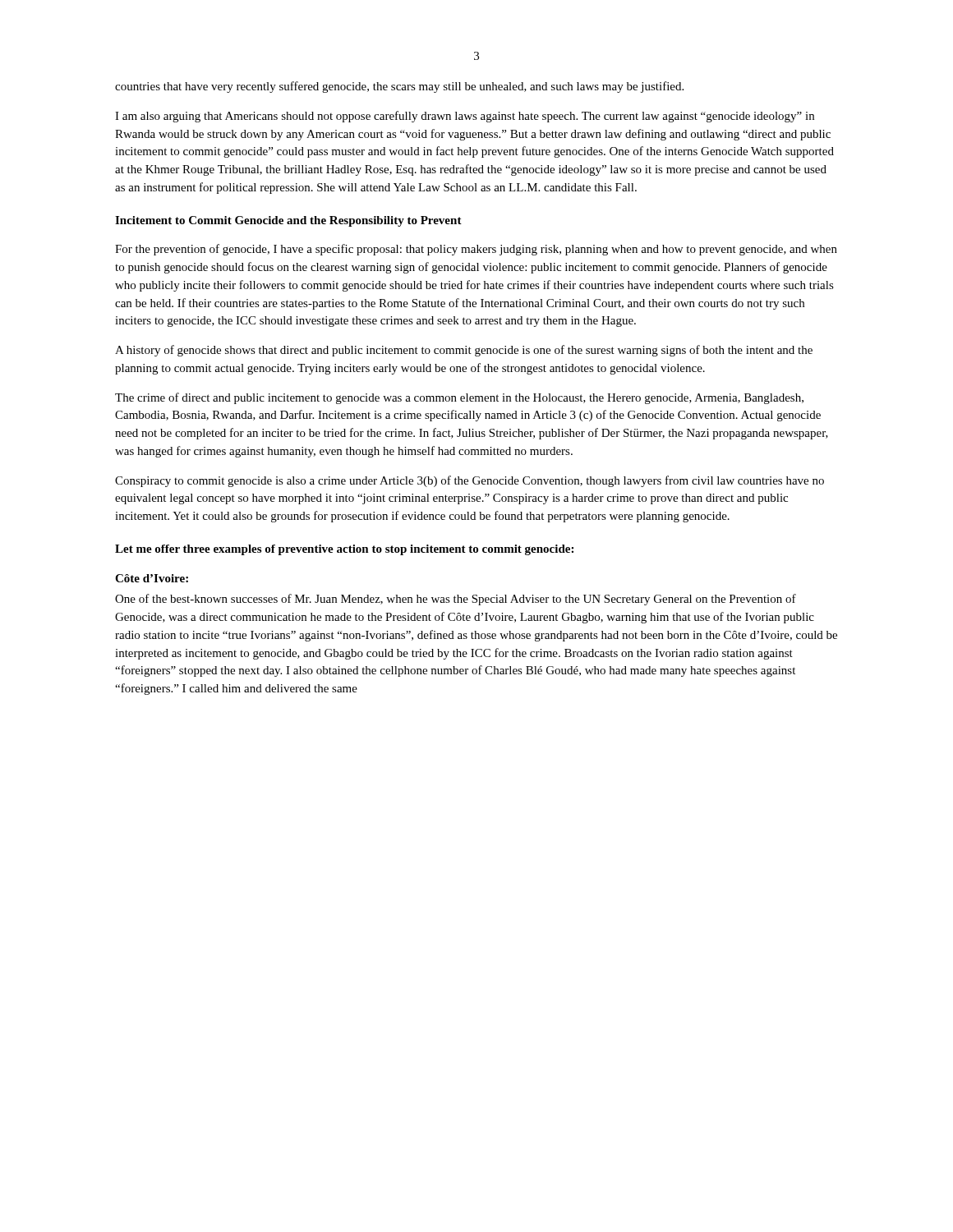Find the section header containing "Let me offer three examples of preventive"

pos(345,548)
